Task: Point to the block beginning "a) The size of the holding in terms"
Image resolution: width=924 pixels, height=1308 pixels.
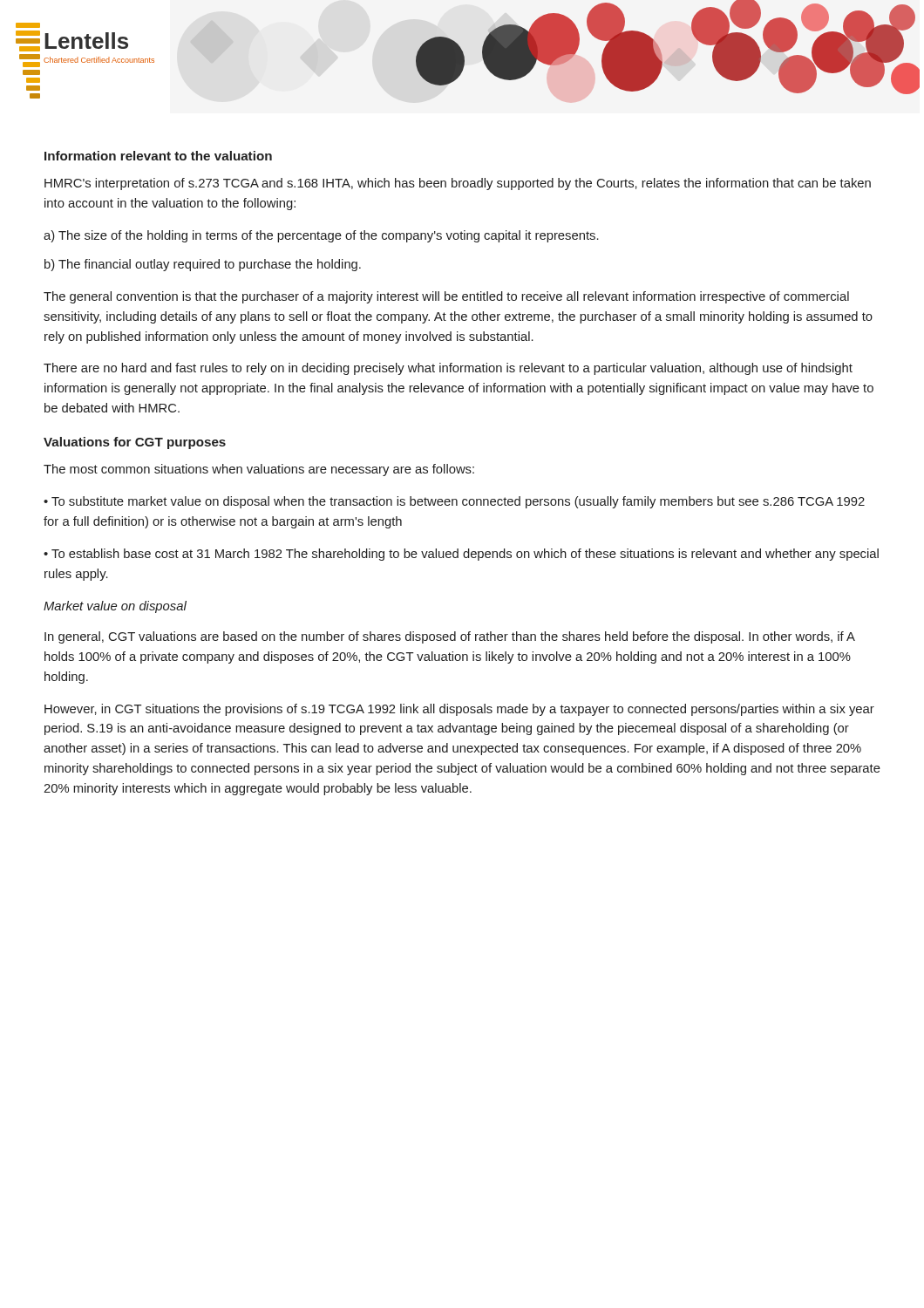Action: [x=321, y=235]
